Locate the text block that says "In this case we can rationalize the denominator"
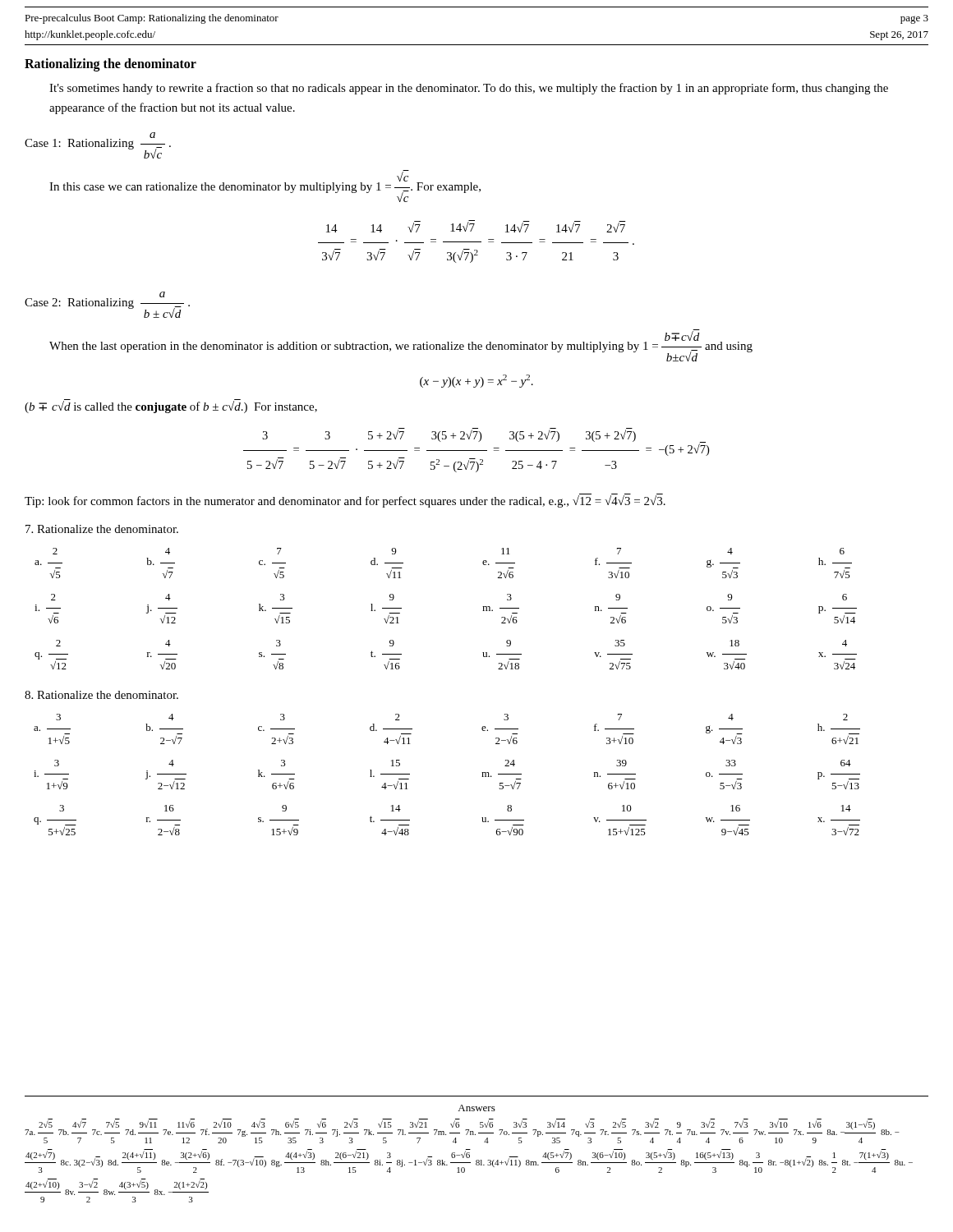953x1232 pixels. click(x=265, y=188)
